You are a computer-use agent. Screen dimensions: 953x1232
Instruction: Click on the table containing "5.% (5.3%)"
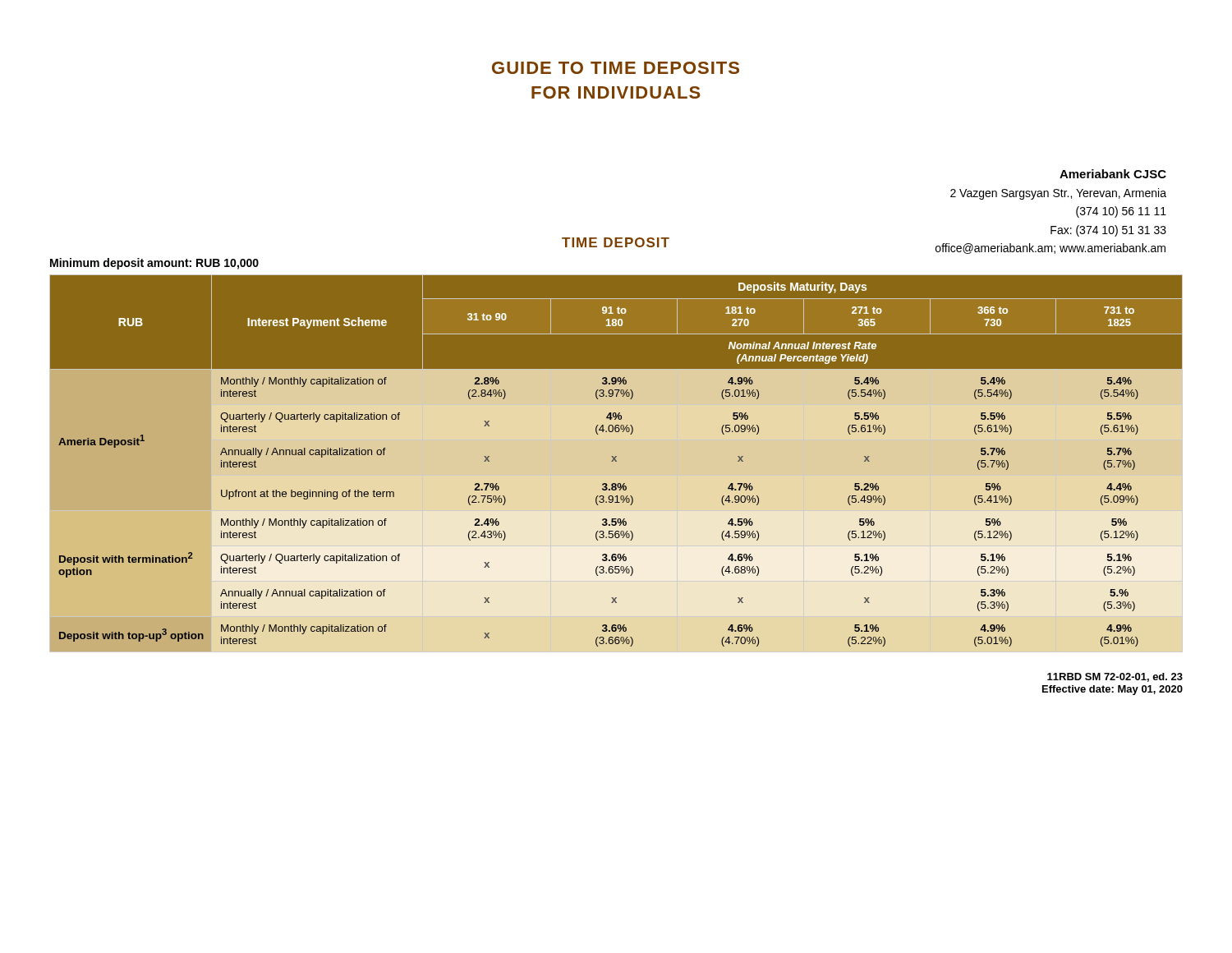(x=616, y=463)
